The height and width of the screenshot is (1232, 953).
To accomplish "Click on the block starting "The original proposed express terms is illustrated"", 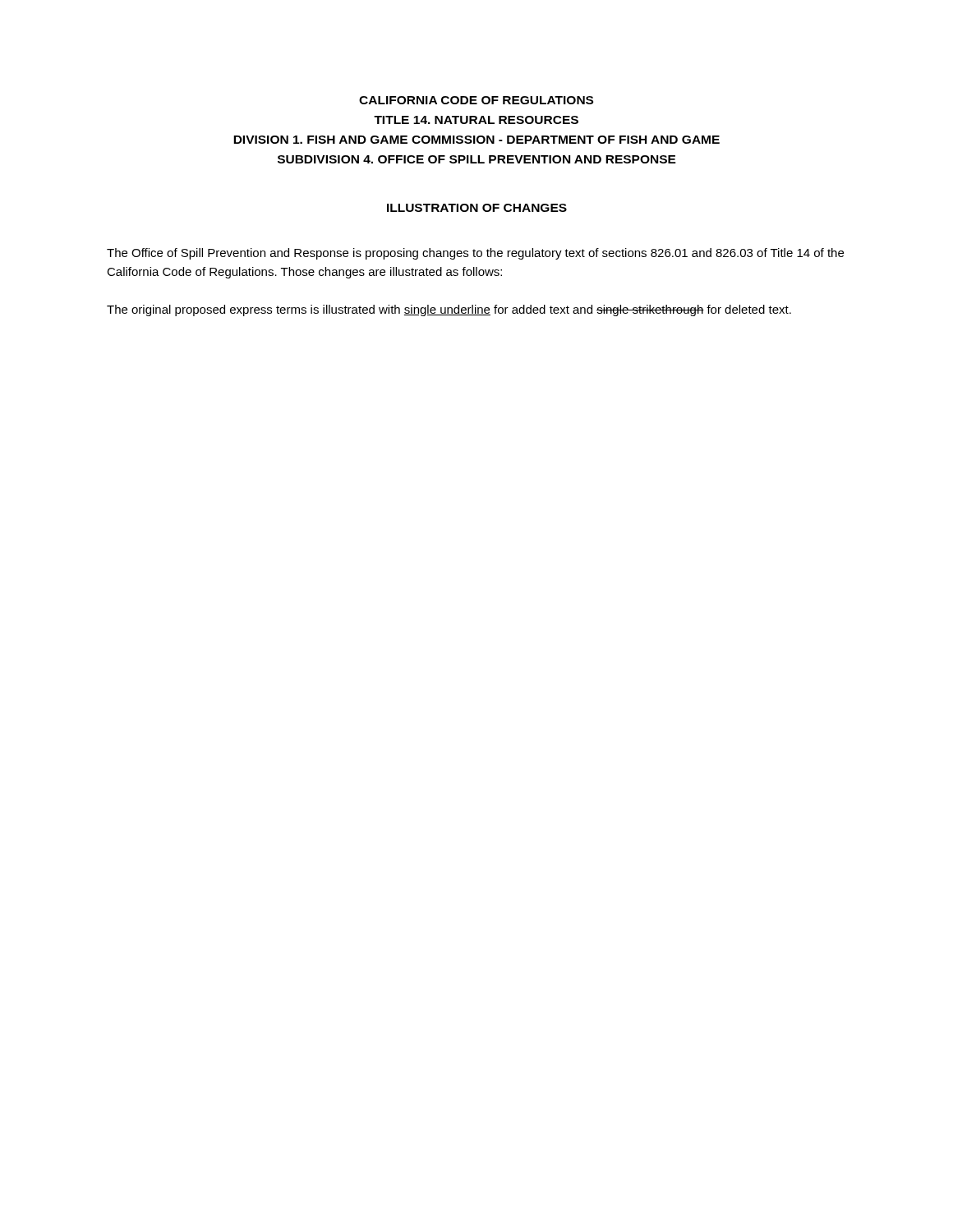I will (449, 309).
